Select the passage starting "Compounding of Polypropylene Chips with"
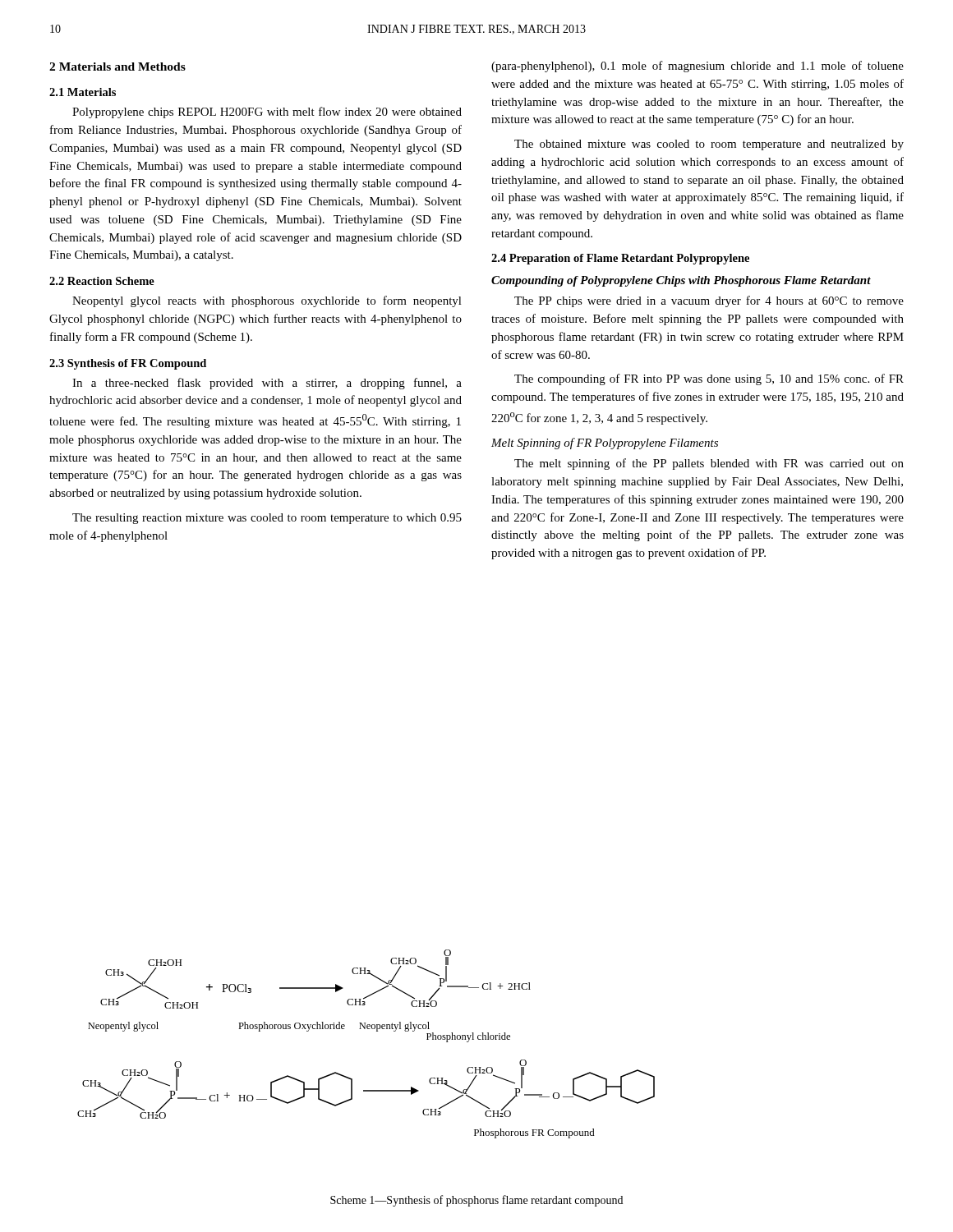The width and height of the screenshot is (953, 1232). tap(681, 280)
